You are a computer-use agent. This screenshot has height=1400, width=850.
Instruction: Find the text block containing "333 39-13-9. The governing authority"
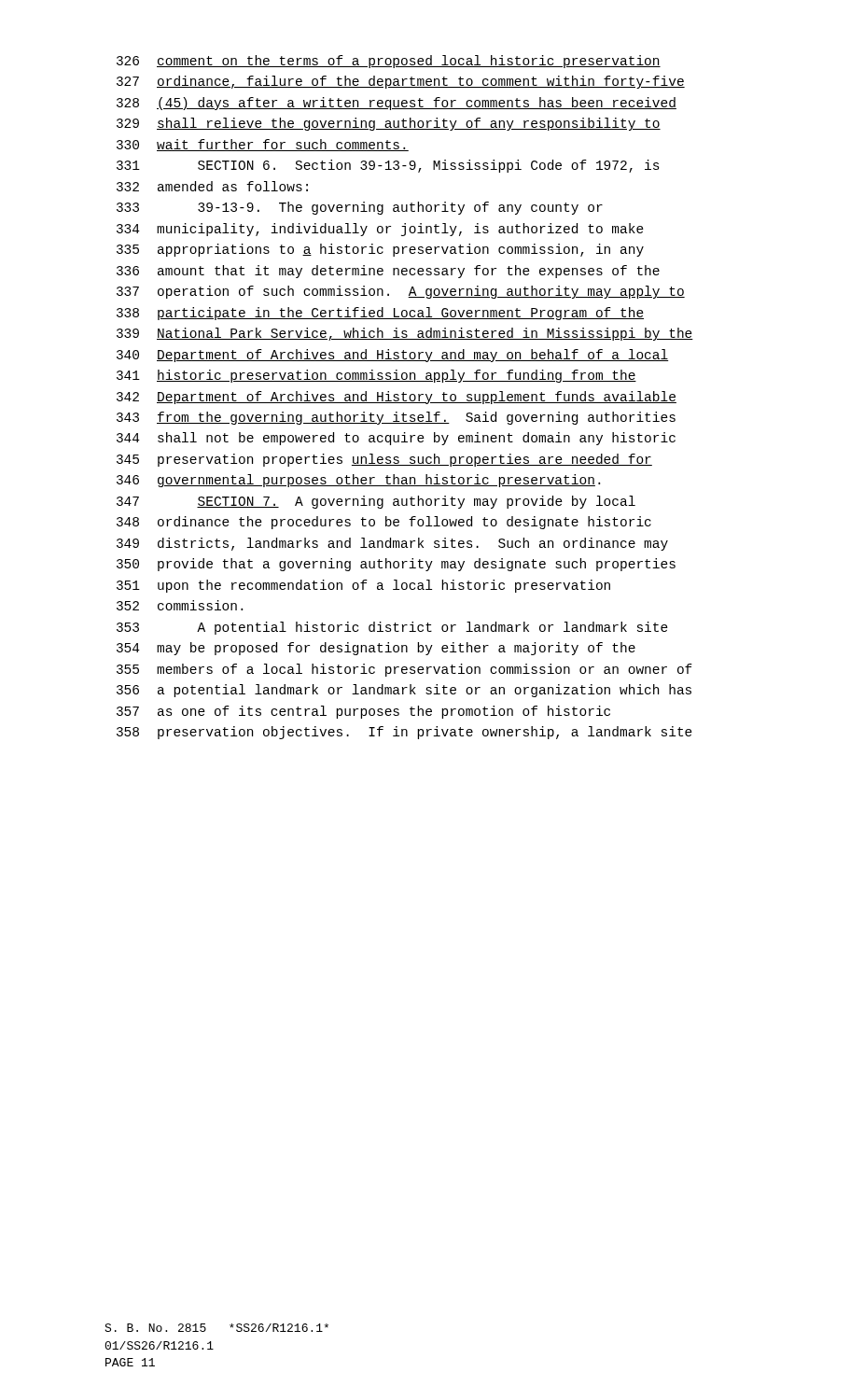pos(354,209)
